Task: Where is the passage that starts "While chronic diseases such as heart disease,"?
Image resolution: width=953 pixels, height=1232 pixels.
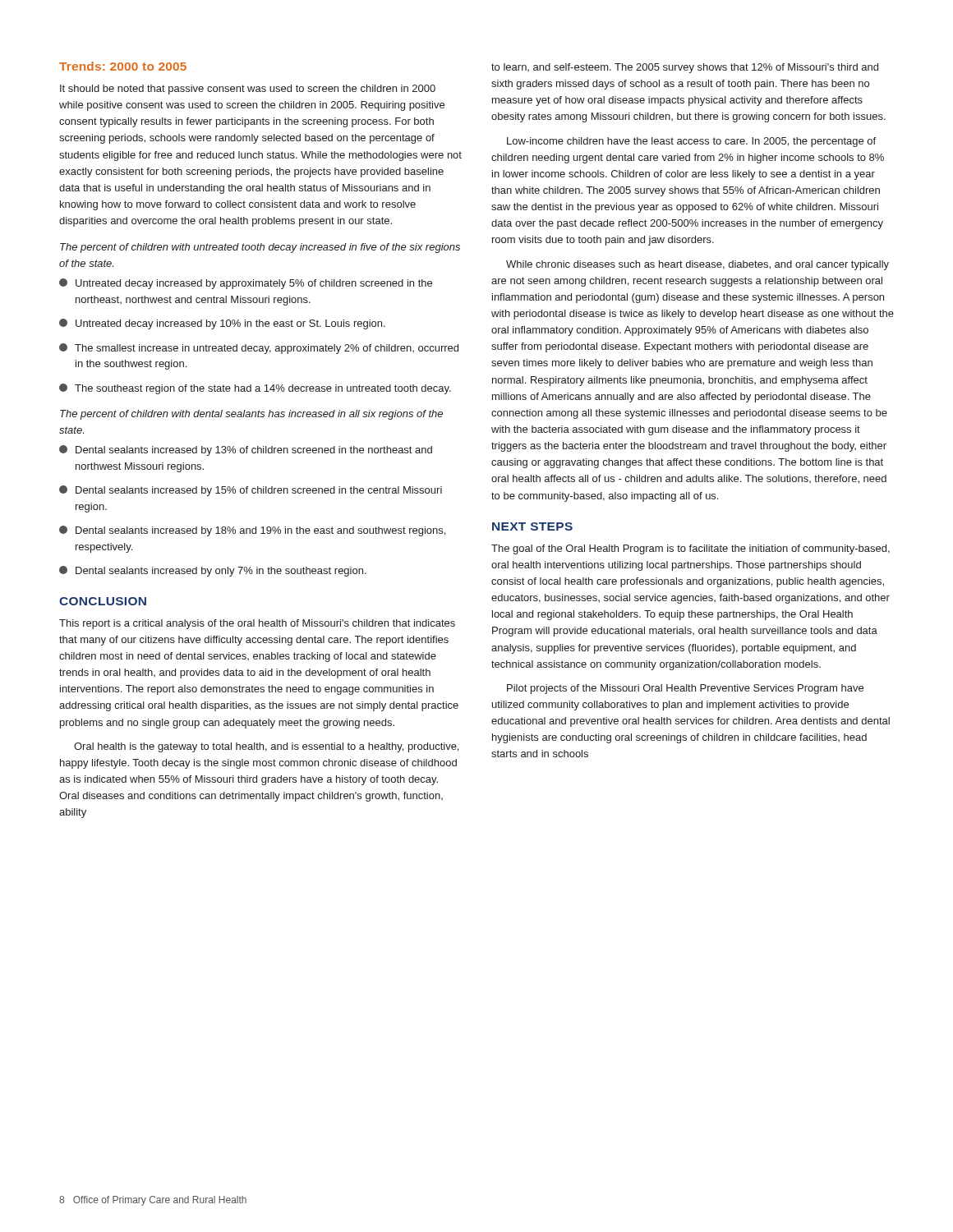Action: pyautogui.click(x=693, y=380)
